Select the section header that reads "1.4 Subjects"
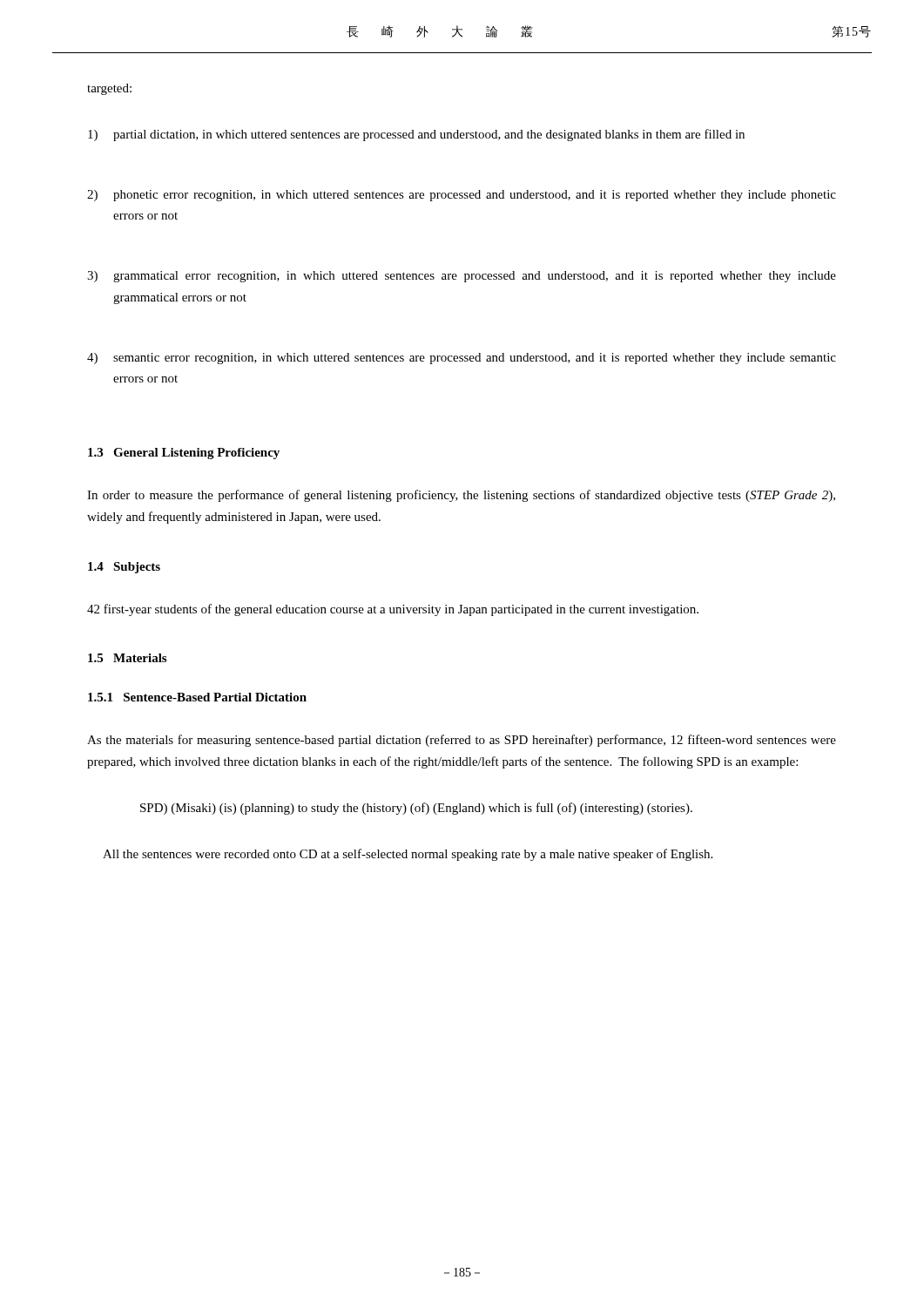 (124, 566)
